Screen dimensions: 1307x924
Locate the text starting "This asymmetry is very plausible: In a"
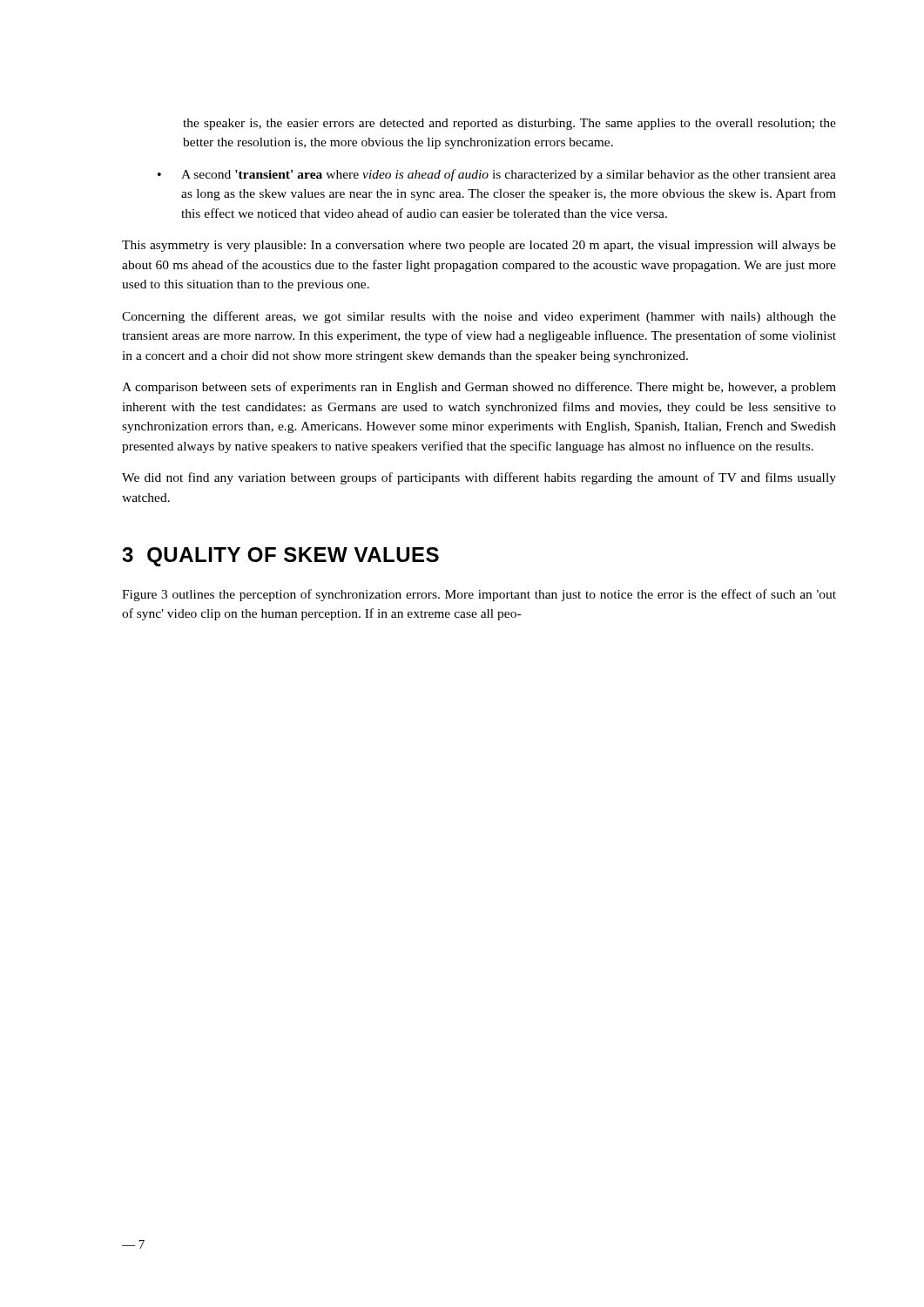coord(479,264)
